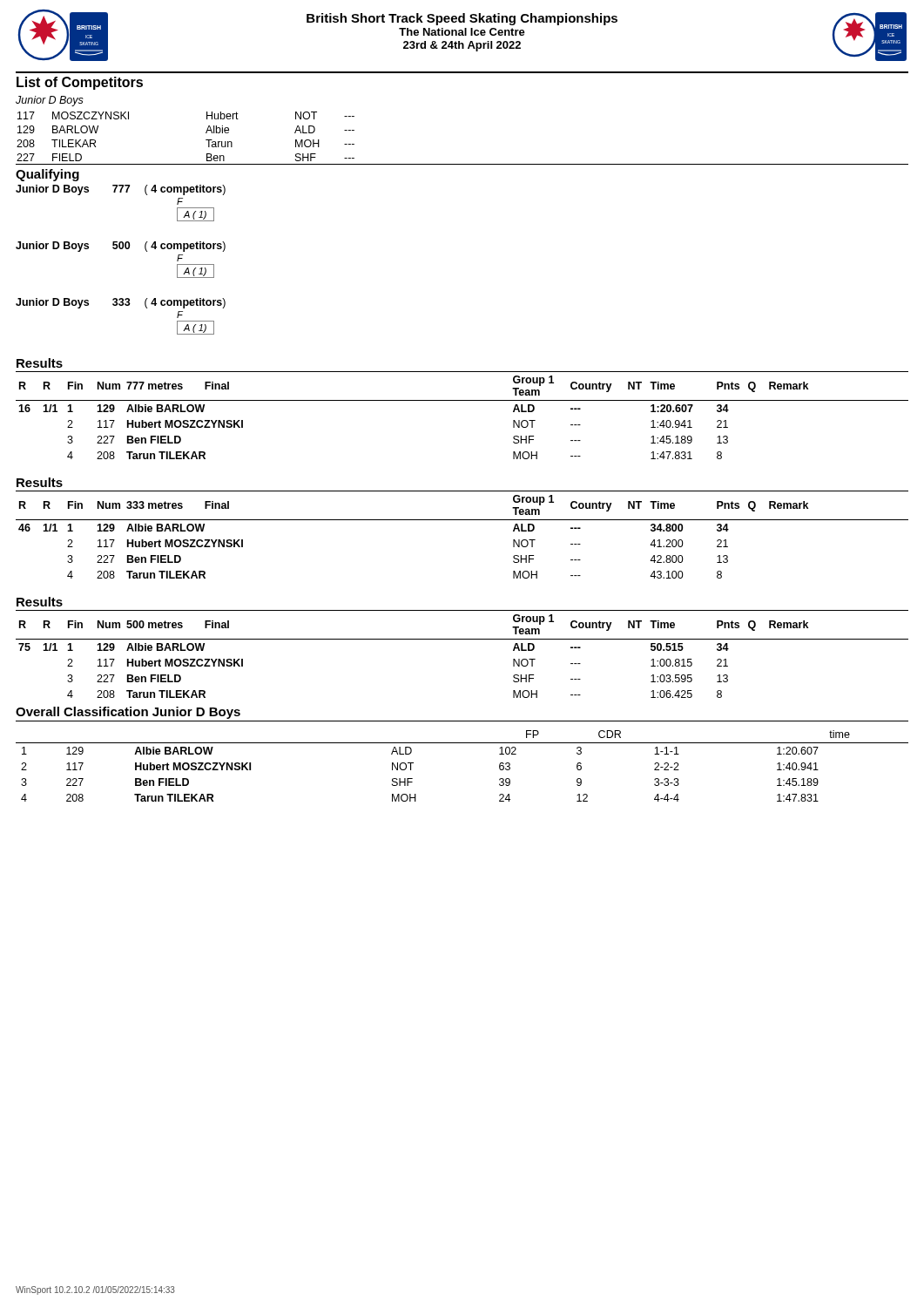Point to "Overall Classification Junior D Boys"
Viewport: 924px width, 1307px height.
(x=128, y=711)
